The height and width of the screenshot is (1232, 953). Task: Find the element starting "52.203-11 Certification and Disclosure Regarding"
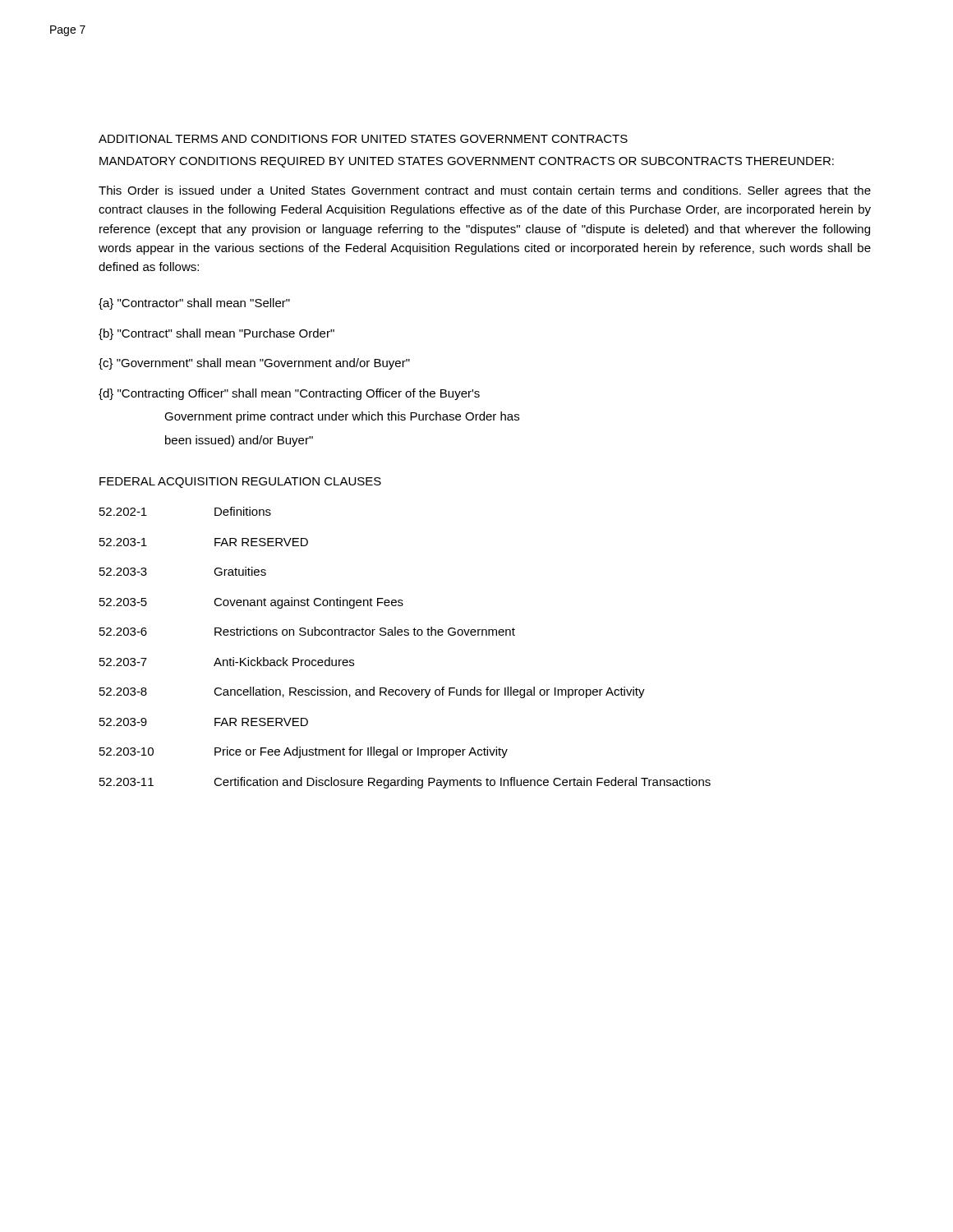pos(485,782)
